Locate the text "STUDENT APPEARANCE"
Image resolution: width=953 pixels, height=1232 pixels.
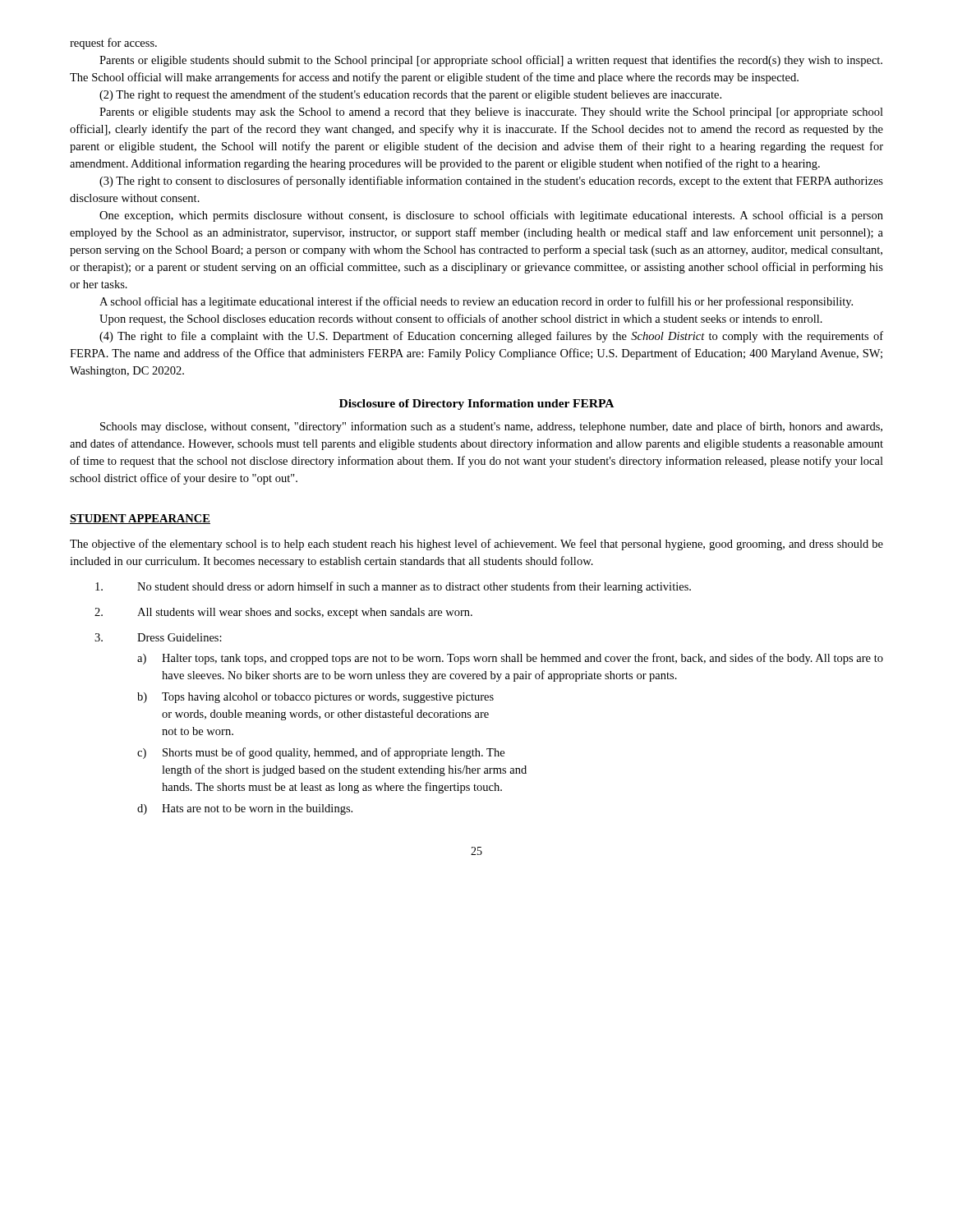tap(140, 518)
